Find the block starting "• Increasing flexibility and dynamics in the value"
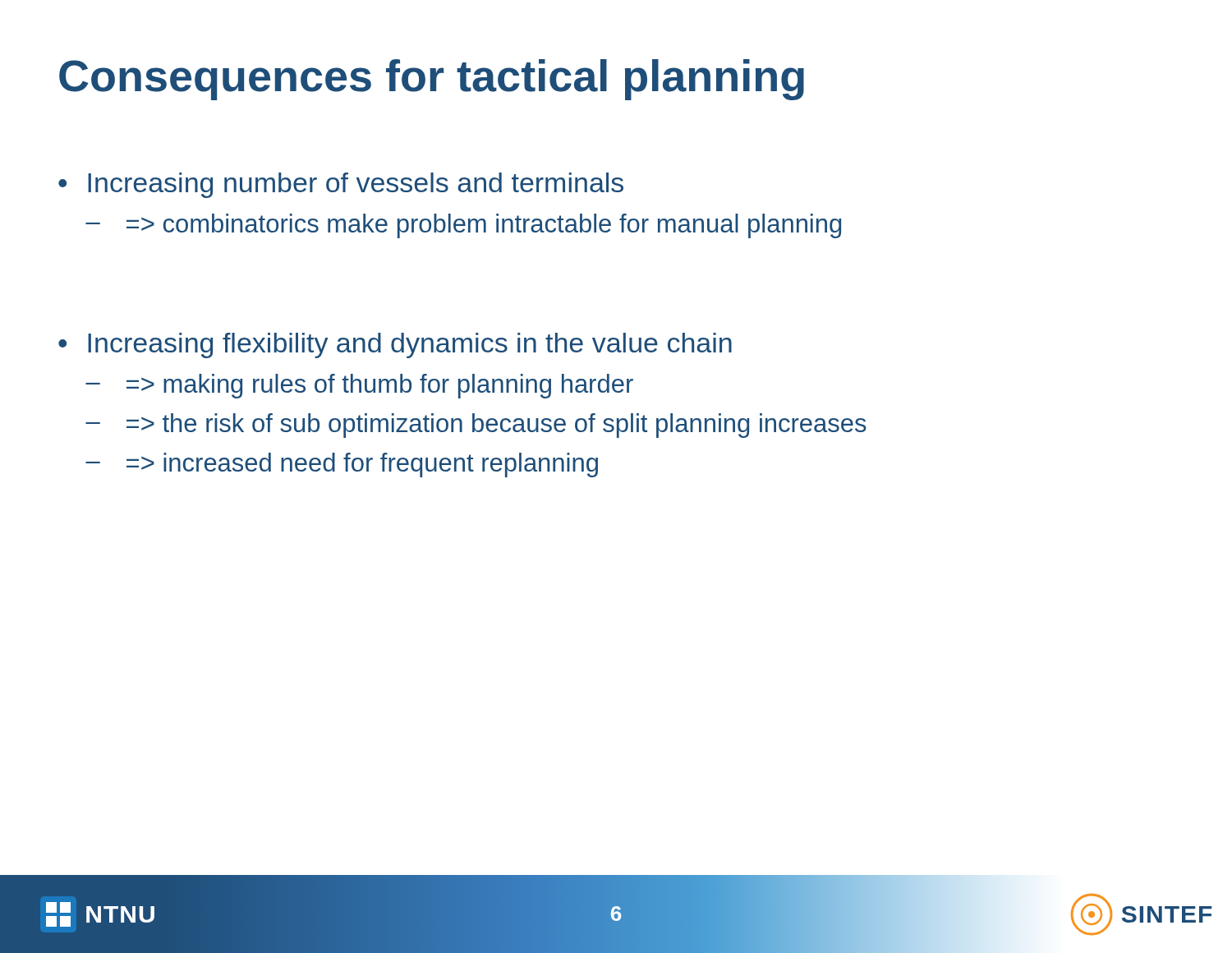This screenshot has height=953, width=1232. click(616, 405)
